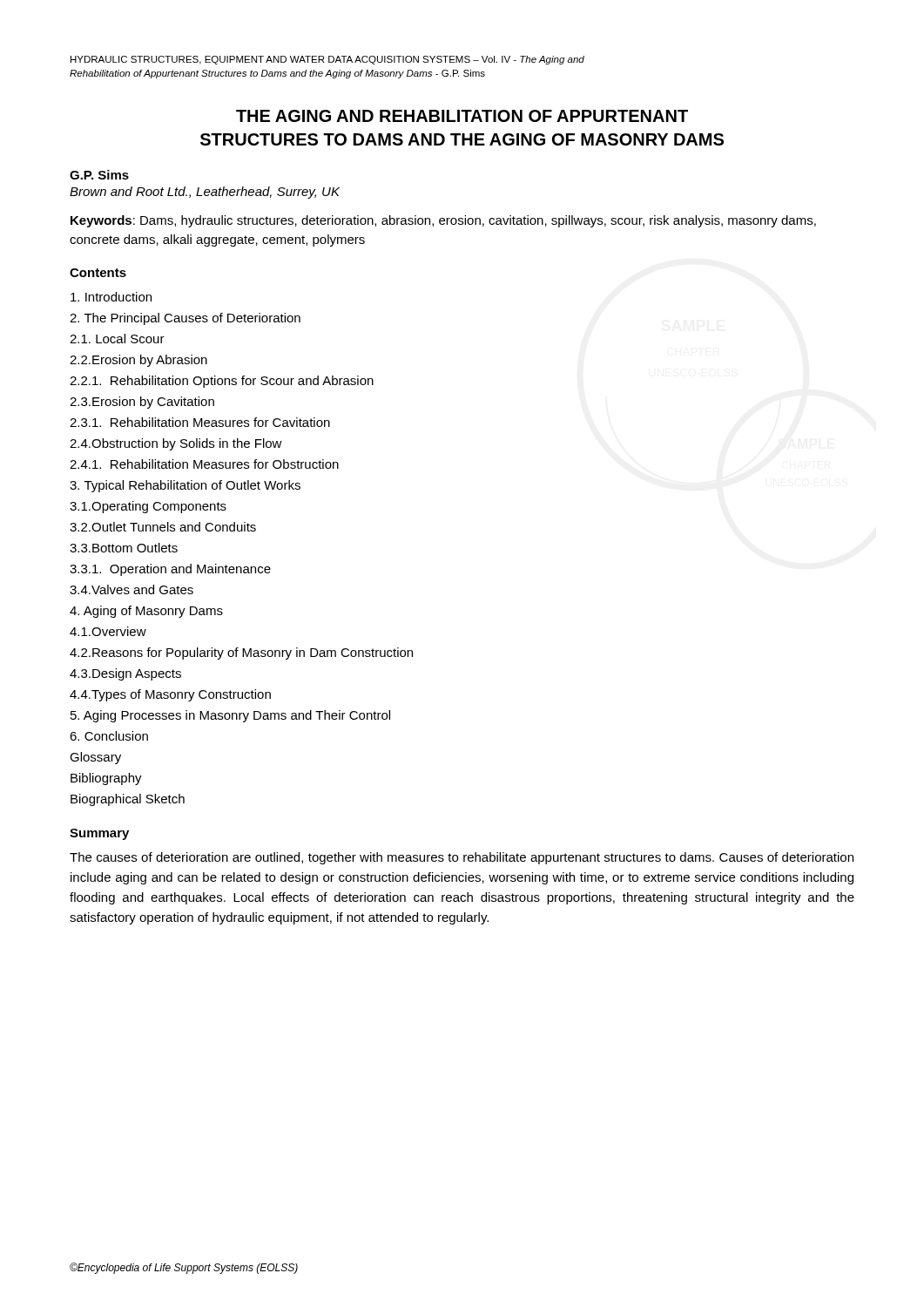Find the list item containing "4.4.Types of Masonry Construction"
Image resolution: width=924 pixels, height=1307 pixels.
pyautogui.click(x=171, y=694)
